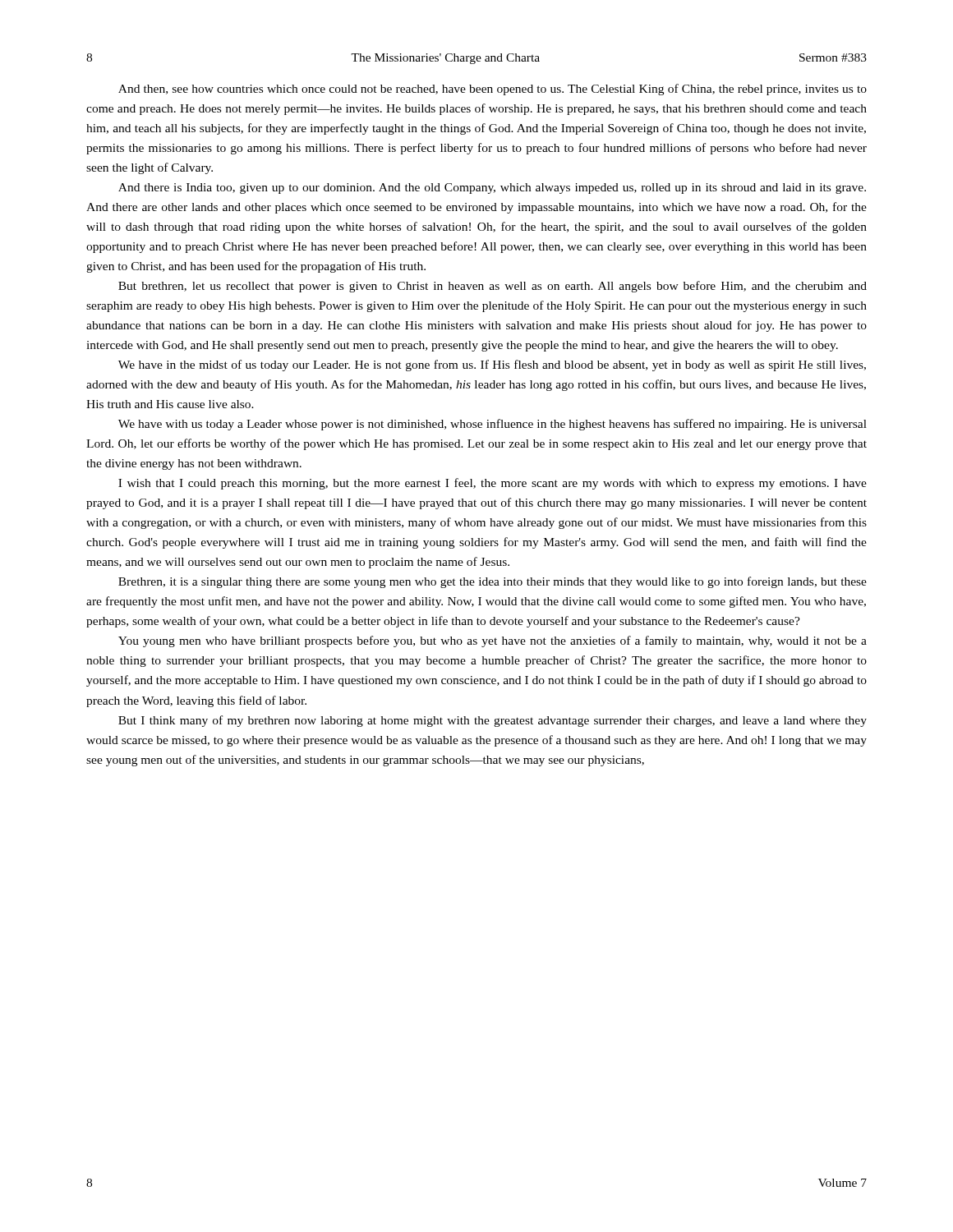The width and height of the screenshot is (953, 1232).
Task: Select the text block that says "And there is India too,"
Action: [x=476, y=226]
